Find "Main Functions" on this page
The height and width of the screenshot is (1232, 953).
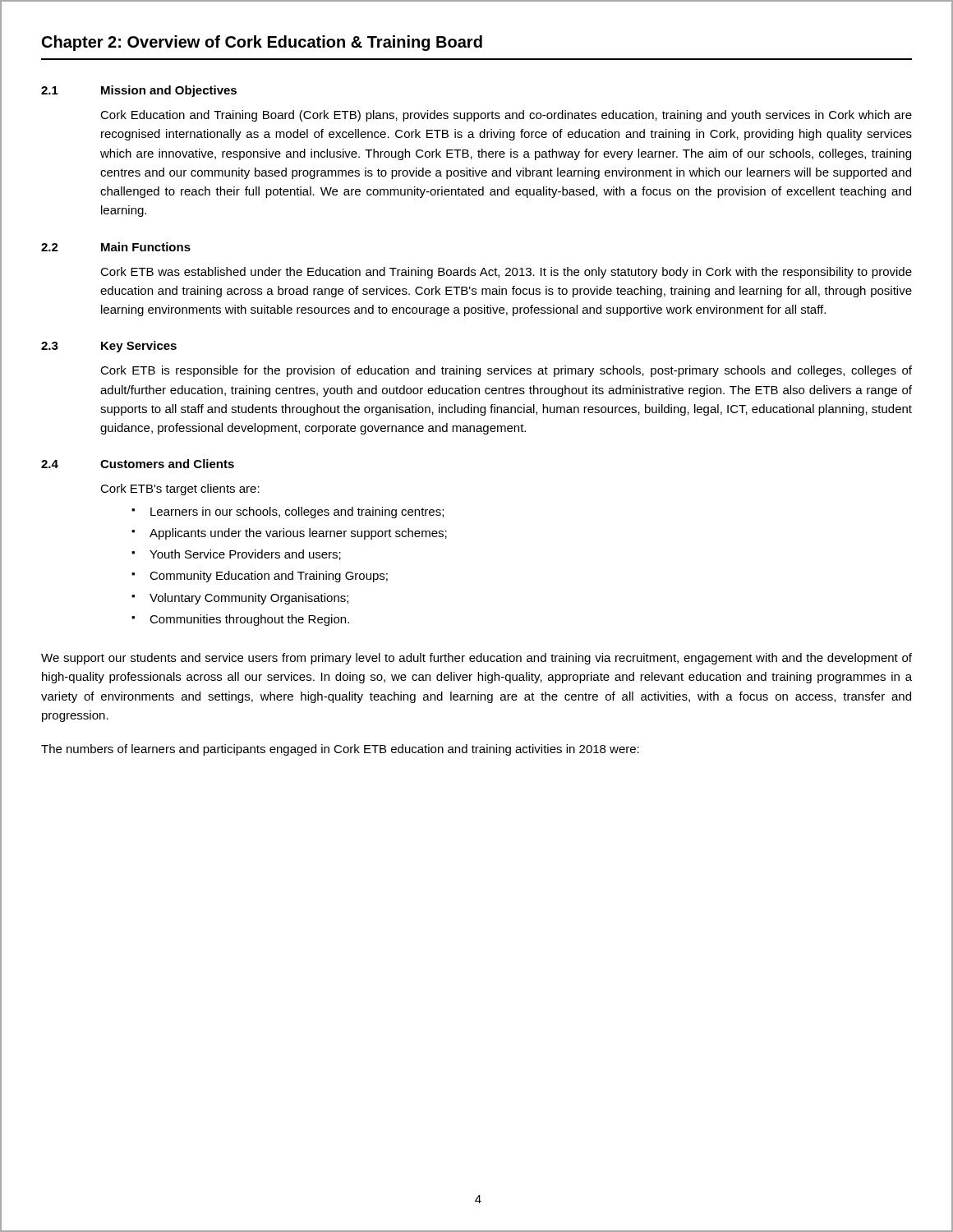(x=145, y=246)
